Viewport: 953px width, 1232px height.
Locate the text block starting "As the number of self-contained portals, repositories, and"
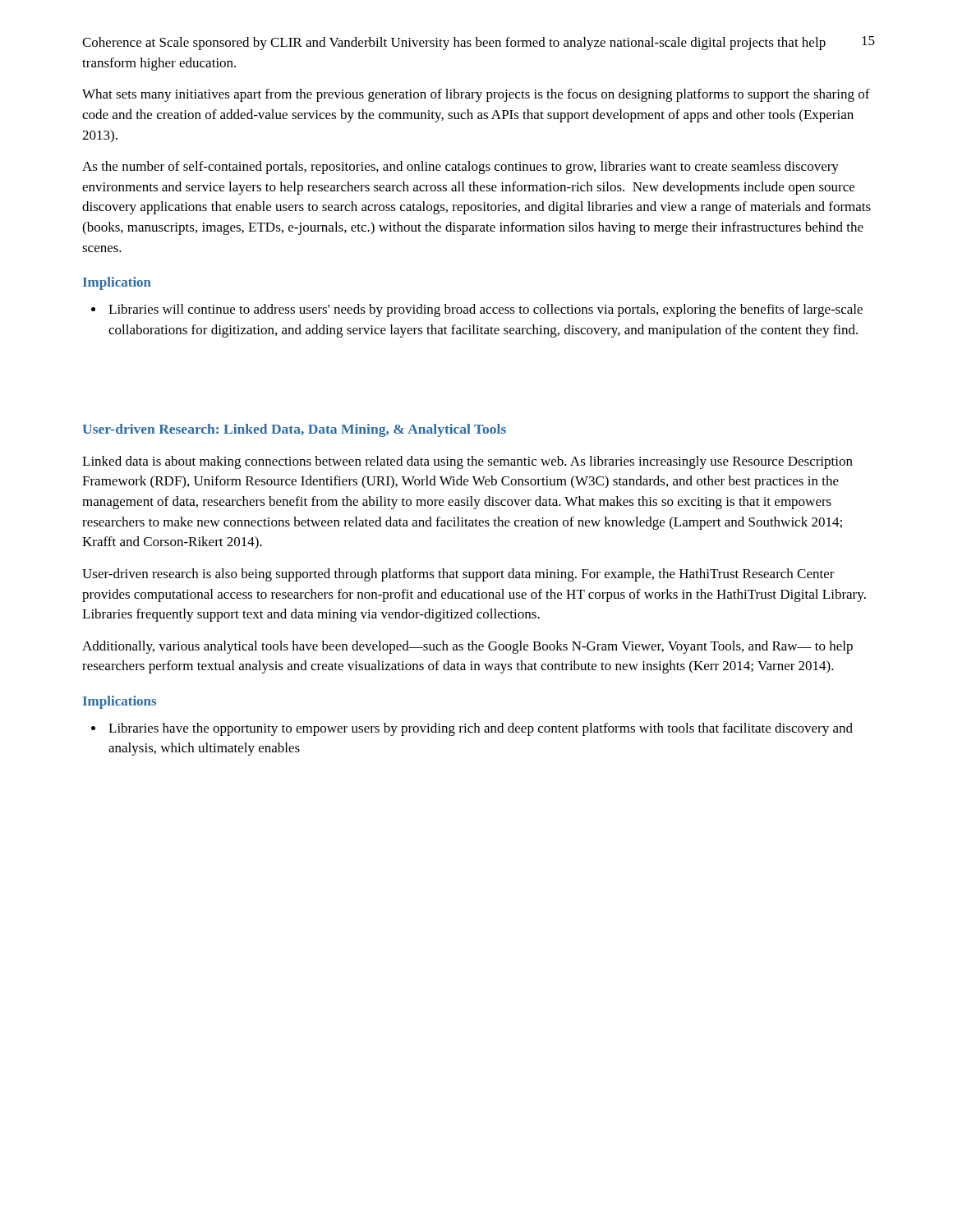point(479,208)
